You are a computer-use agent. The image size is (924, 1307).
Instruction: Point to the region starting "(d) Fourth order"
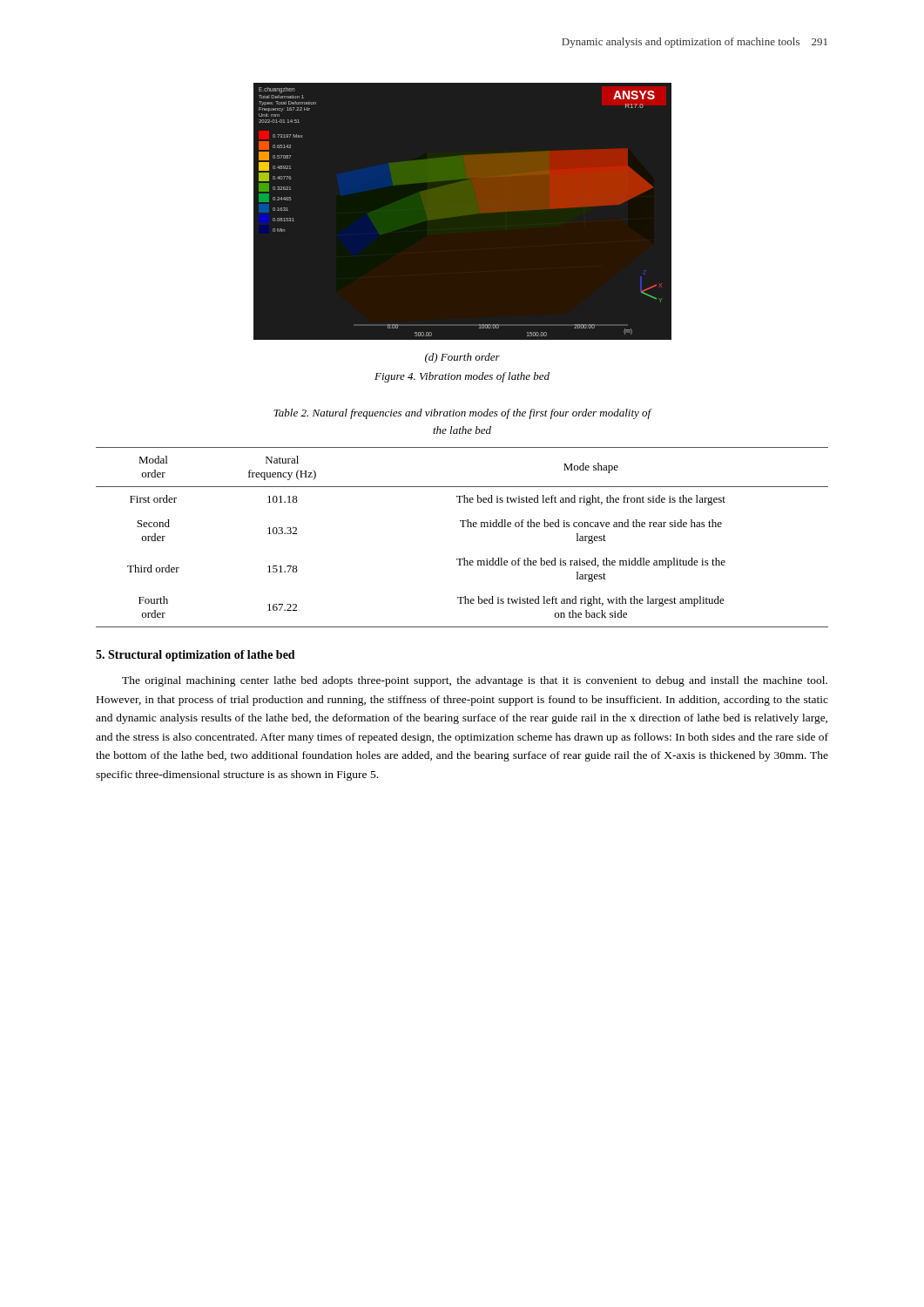(462, 357)
